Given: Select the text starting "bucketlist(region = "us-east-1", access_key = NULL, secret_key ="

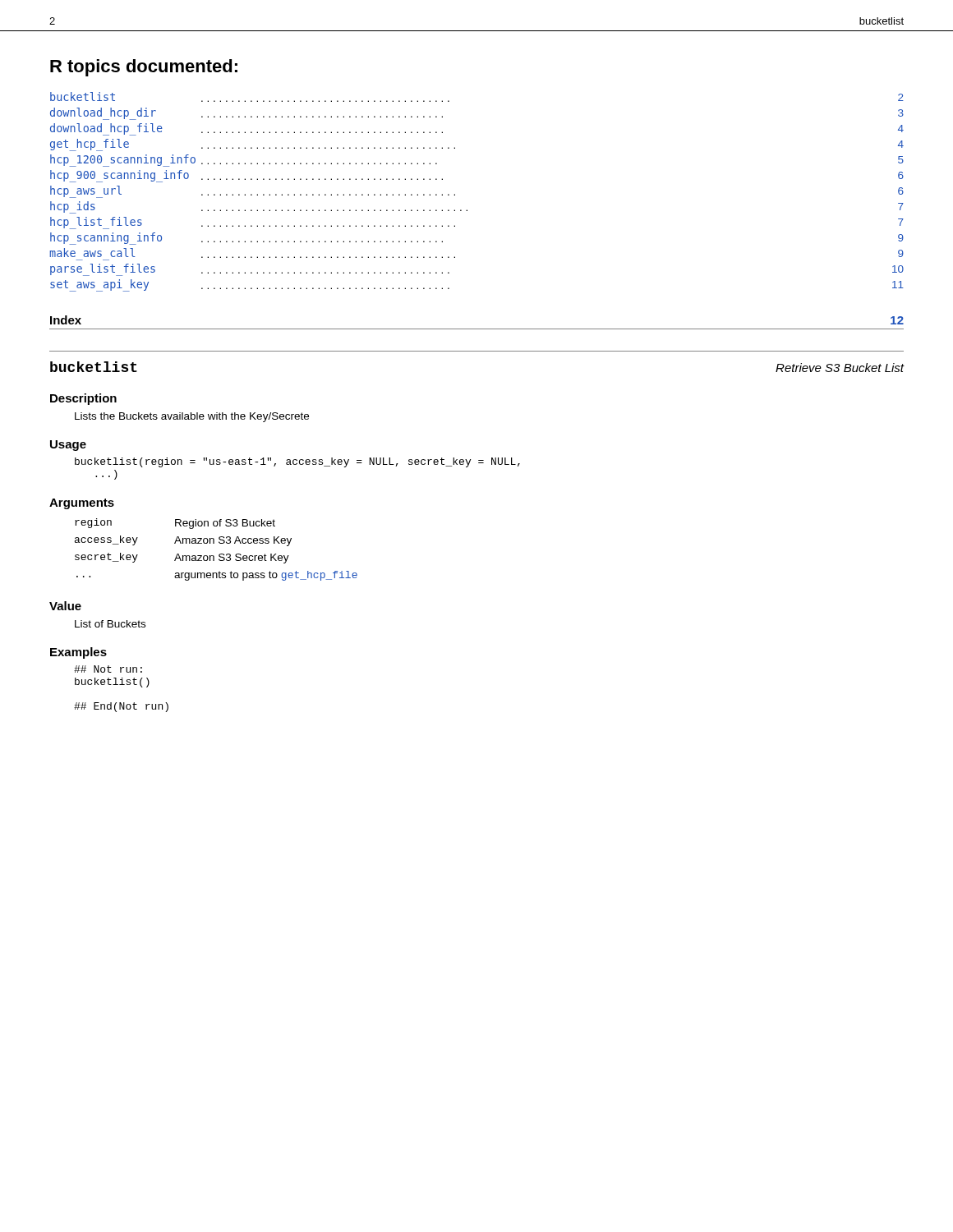Looking at the screenshot, I should pyautogui.click(x=298, y=468).
